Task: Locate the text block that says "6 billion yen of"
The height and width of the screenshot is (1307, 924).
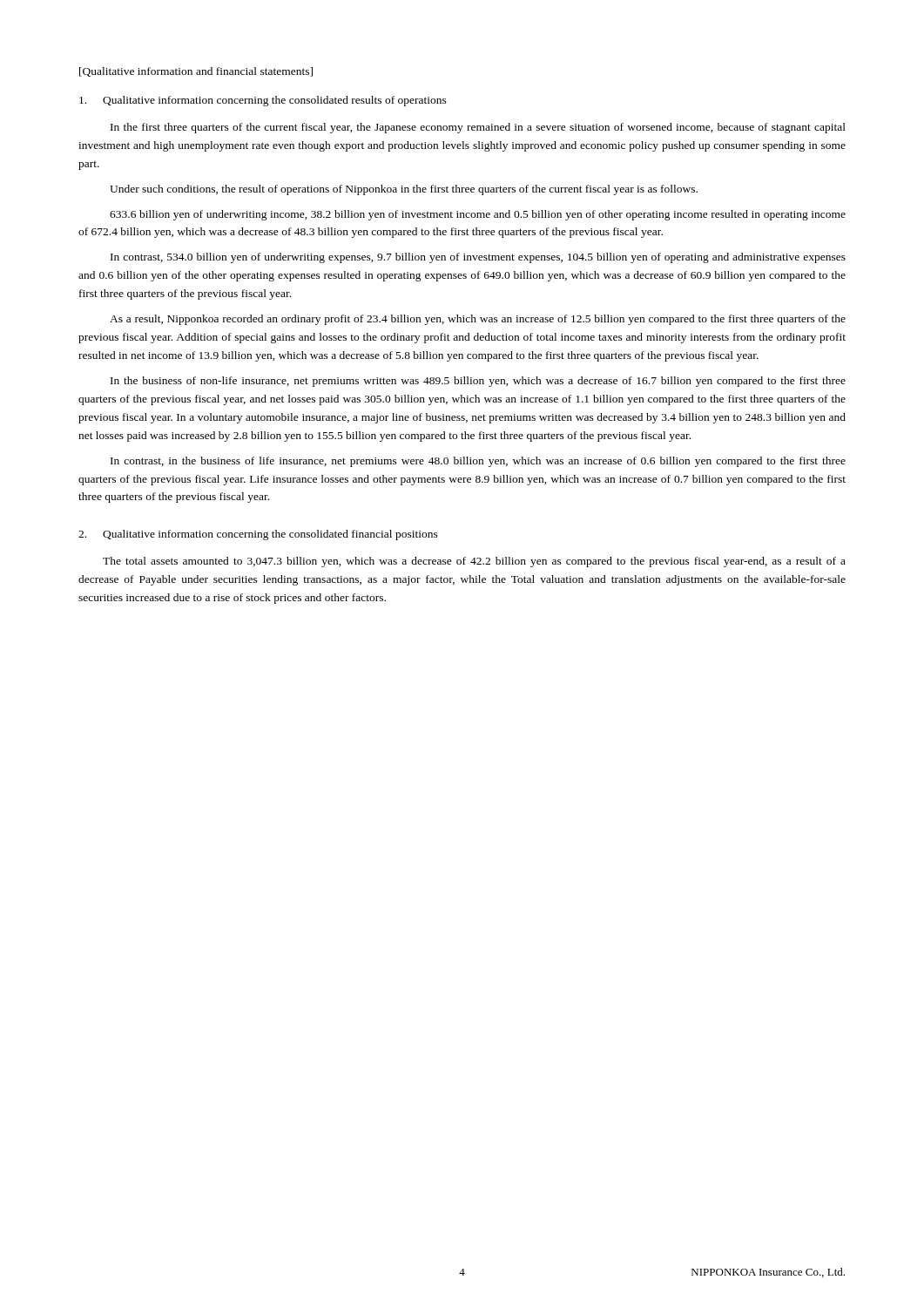Action: pos(462,223)
